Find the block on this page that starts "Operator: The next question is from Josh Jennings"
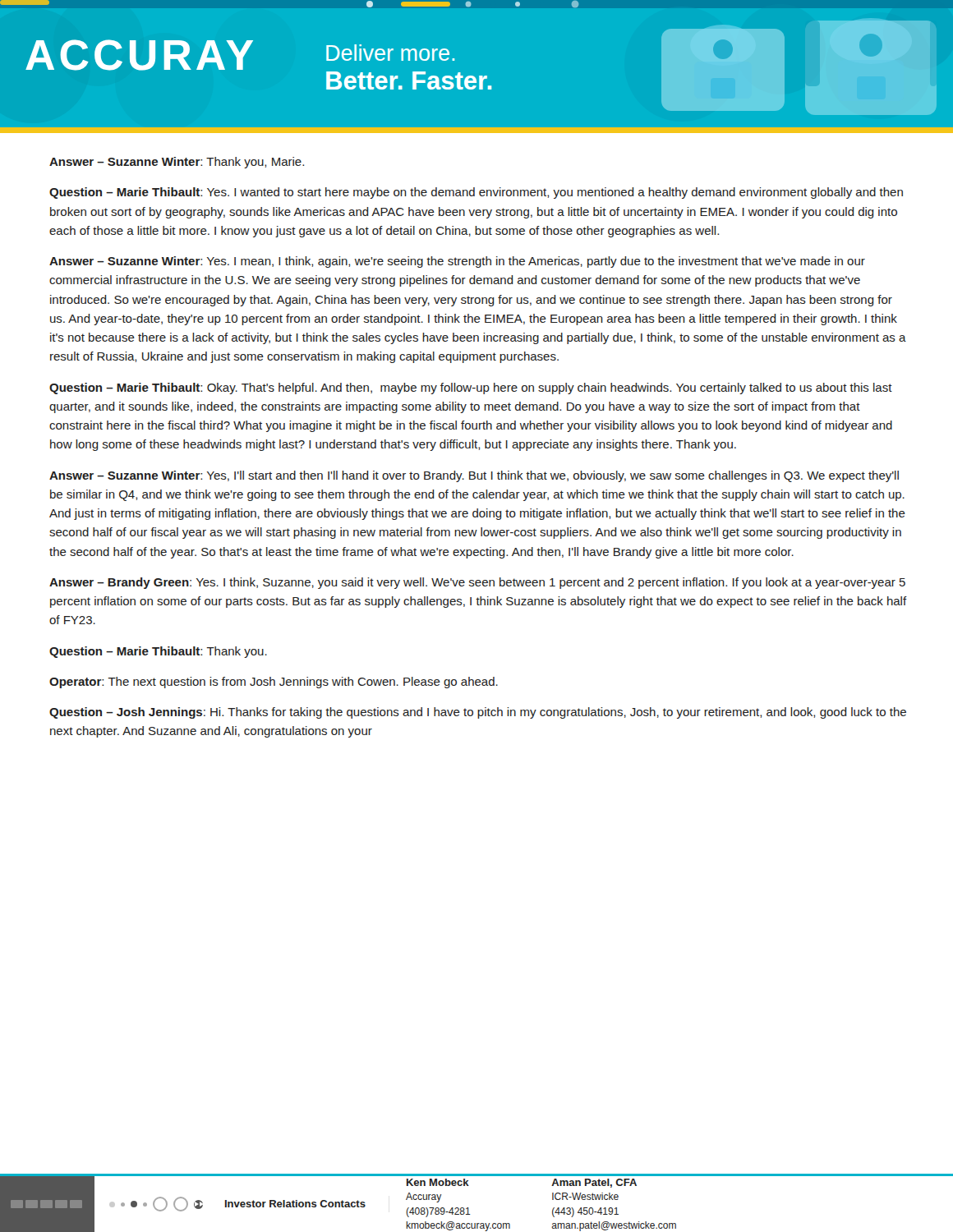This screenshot has height=1232, width=953. (479, 681)
